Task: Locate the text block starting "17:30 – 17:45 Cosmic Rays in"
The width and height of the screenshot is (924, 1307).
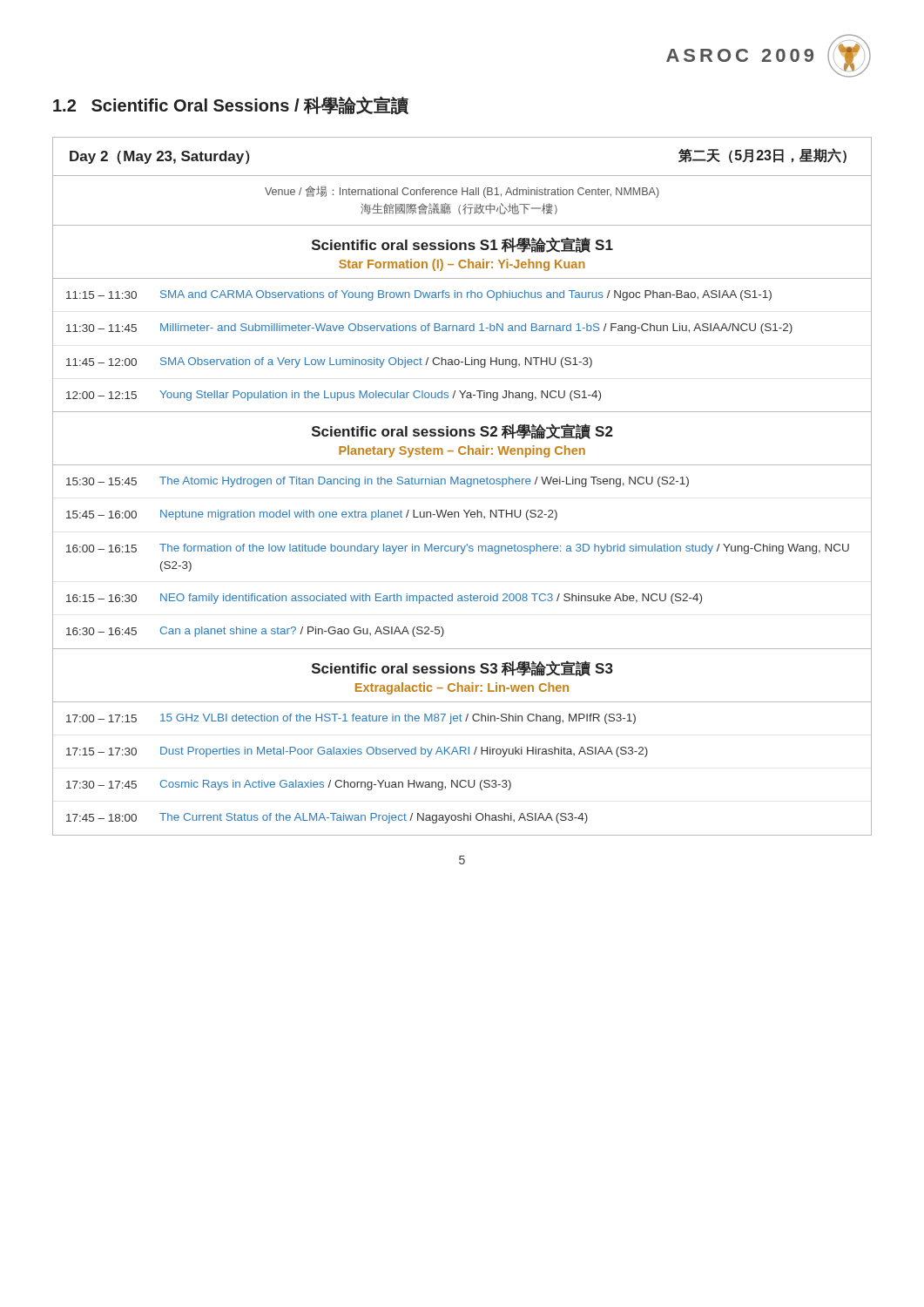Action: click(462, 785)
